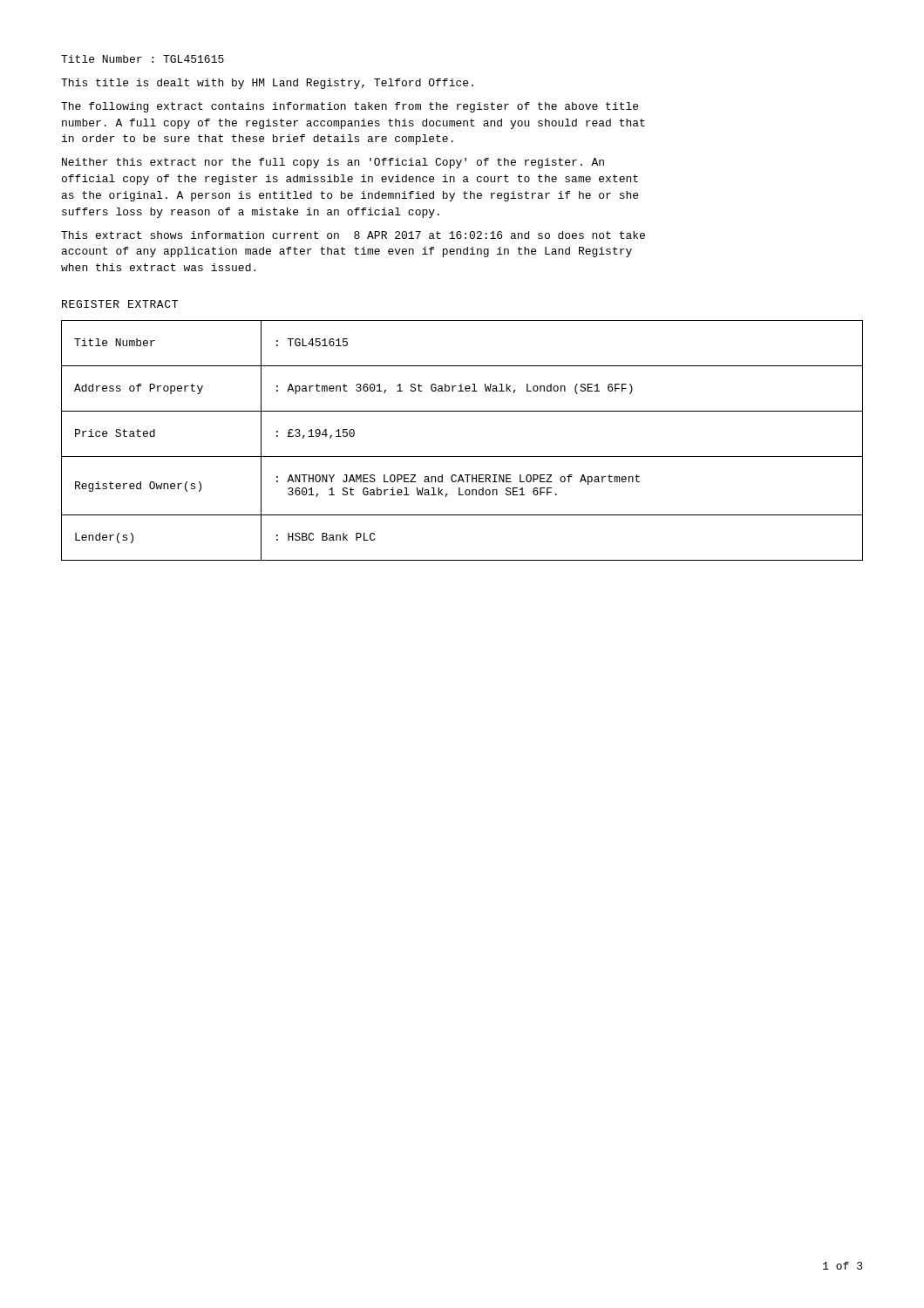Point to "REGISTER EXTRACT"
Screen dimensions: 1308x924
click(x=120, y=305)
